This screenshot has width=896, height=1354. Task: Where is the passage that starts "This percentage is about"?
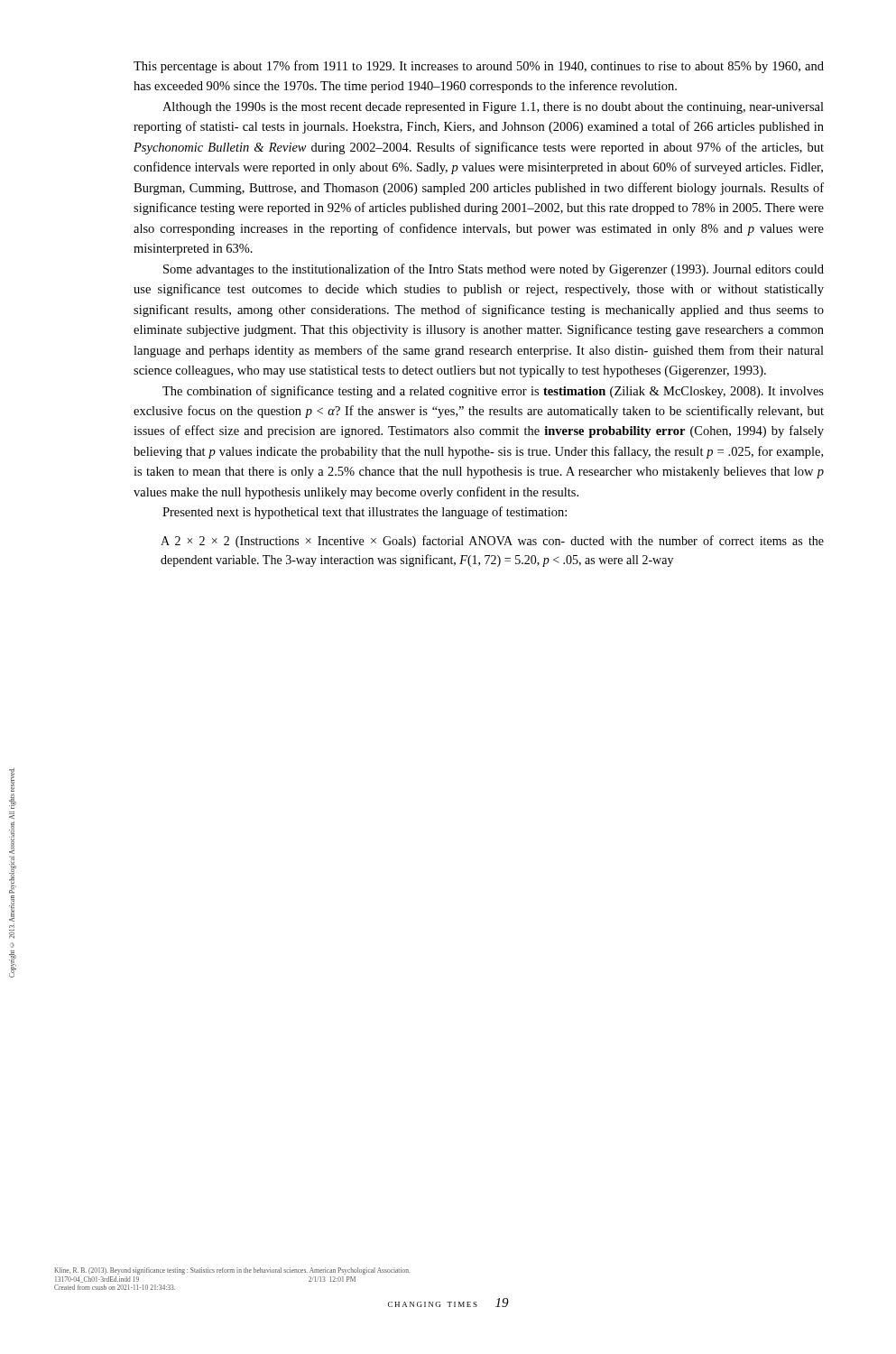[479, 289]
